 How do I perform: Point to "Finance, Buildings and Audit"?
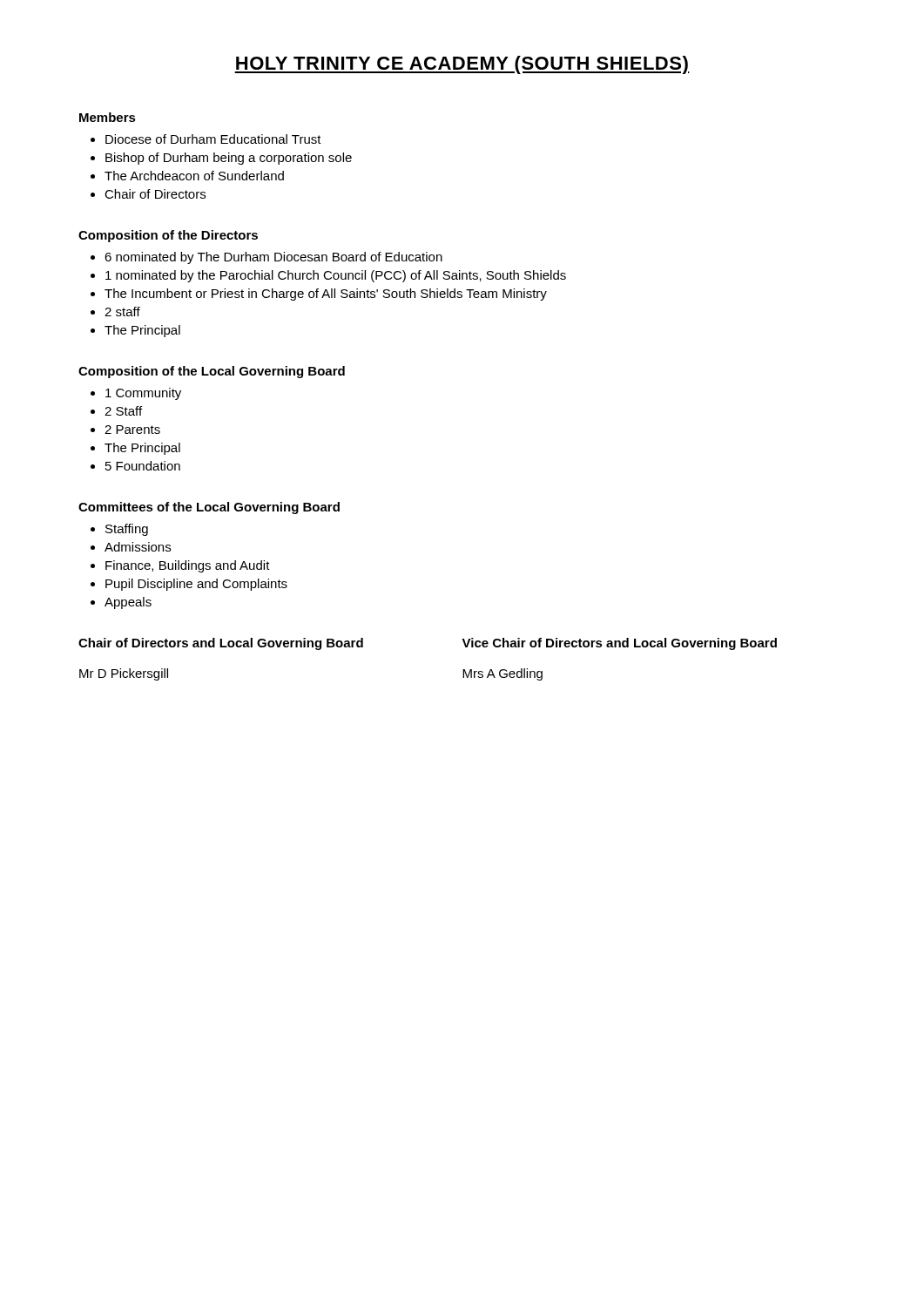coord(187,565)
